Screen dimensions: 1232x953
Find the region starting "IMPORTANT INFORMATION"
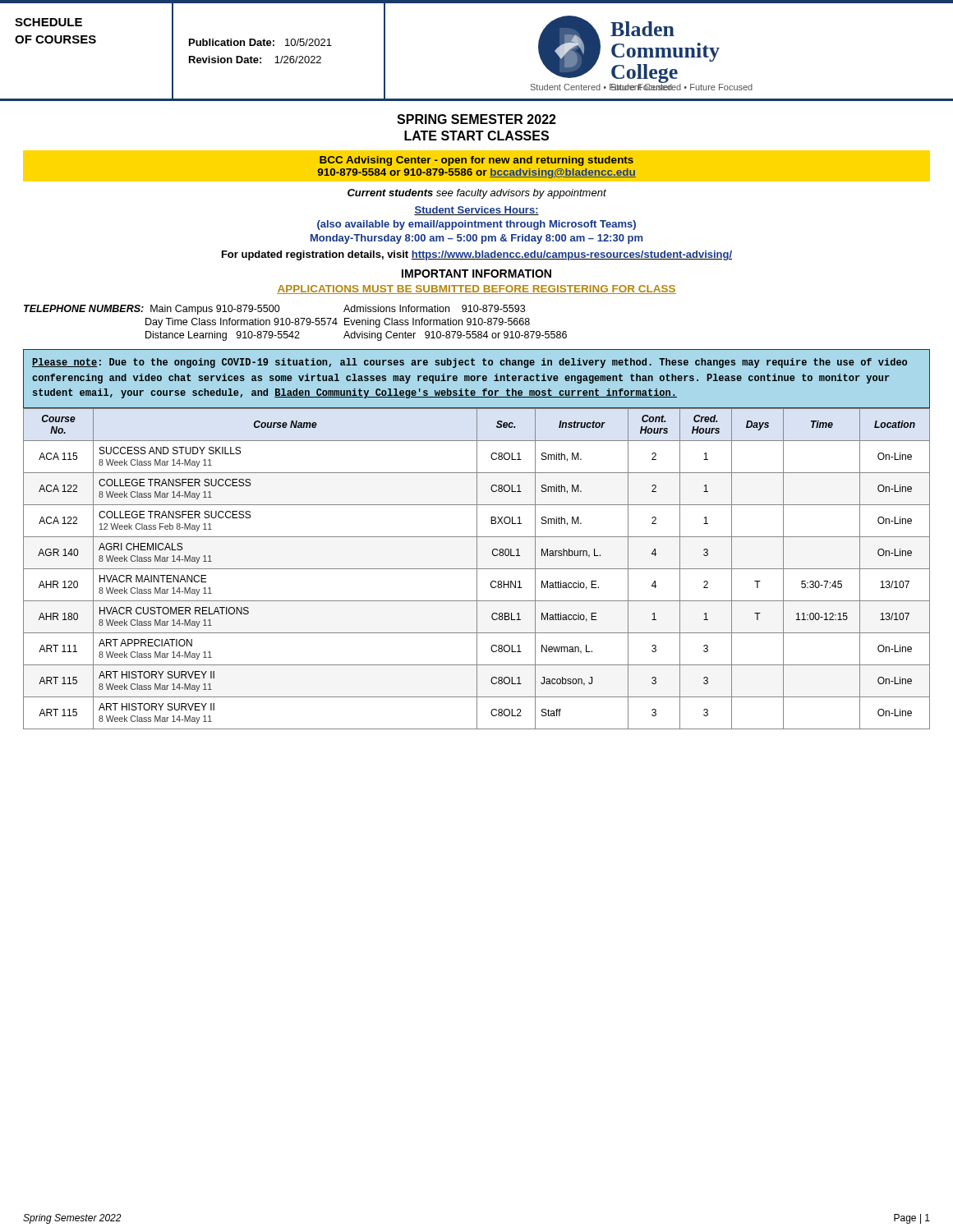[476, 274]
